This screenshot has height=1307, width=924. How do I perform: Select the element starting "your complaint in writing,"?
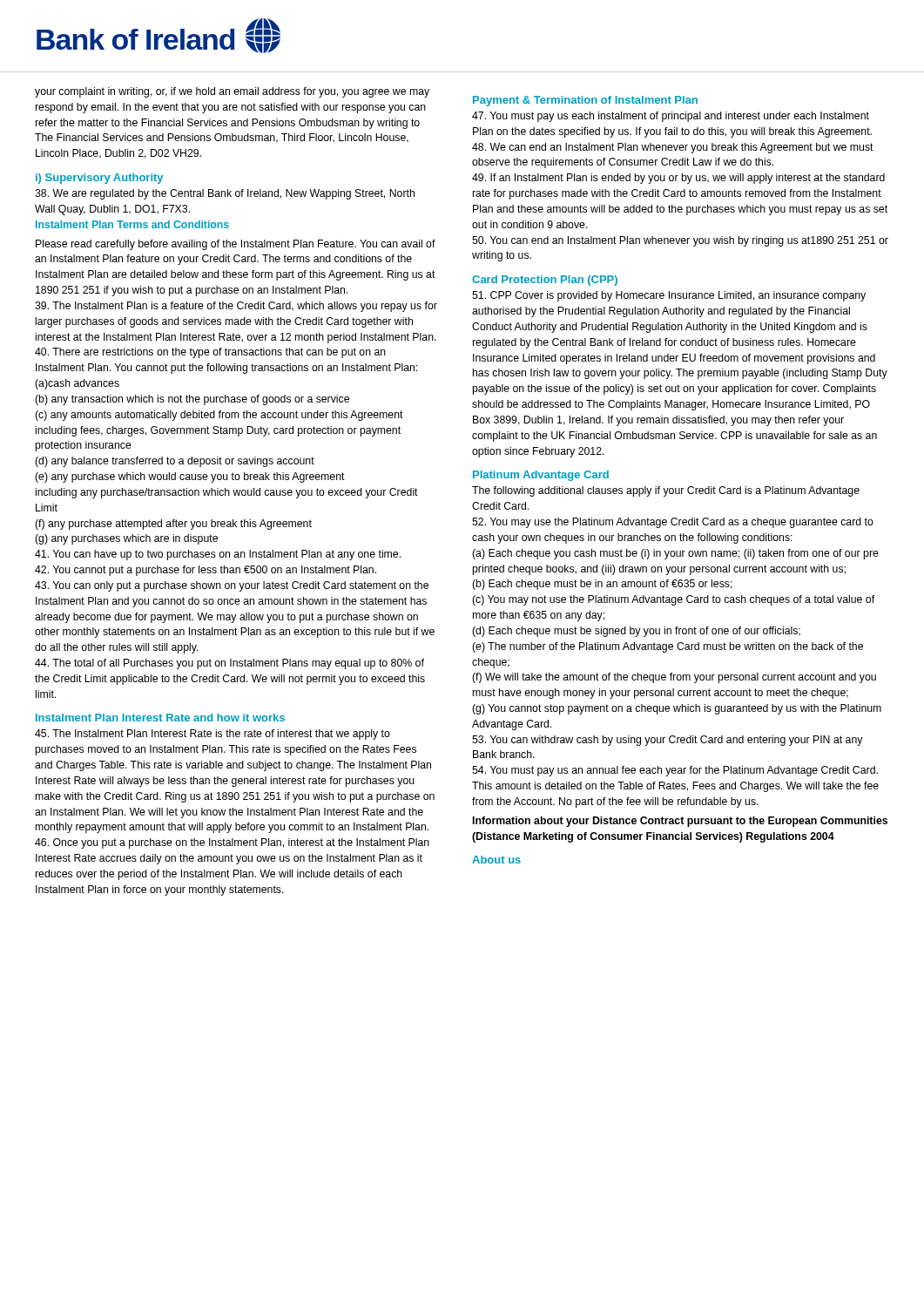(x=232, y=123)
